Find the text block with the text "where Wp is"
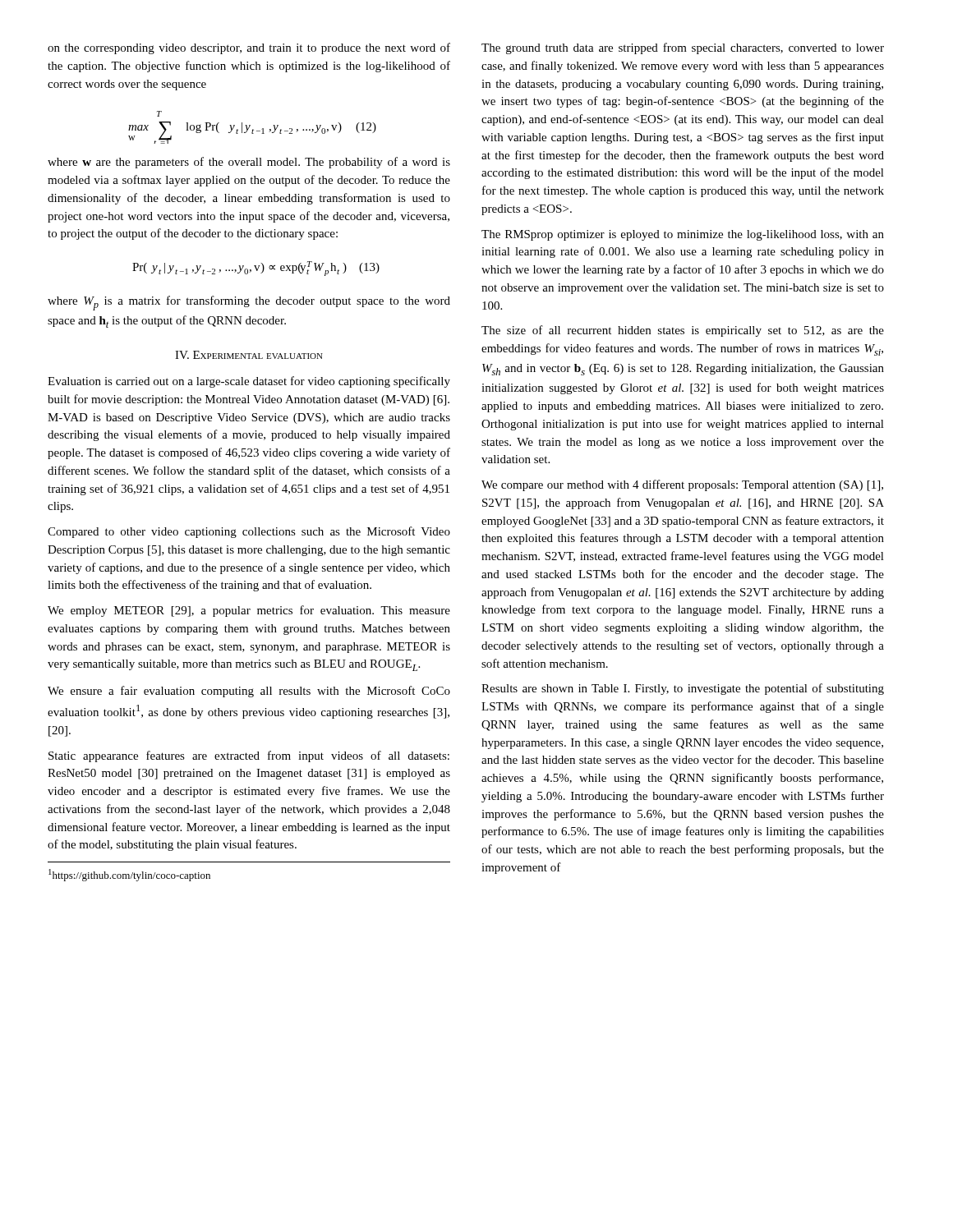This screenshot has width=953, height=1232. click(x=249, y=312)
